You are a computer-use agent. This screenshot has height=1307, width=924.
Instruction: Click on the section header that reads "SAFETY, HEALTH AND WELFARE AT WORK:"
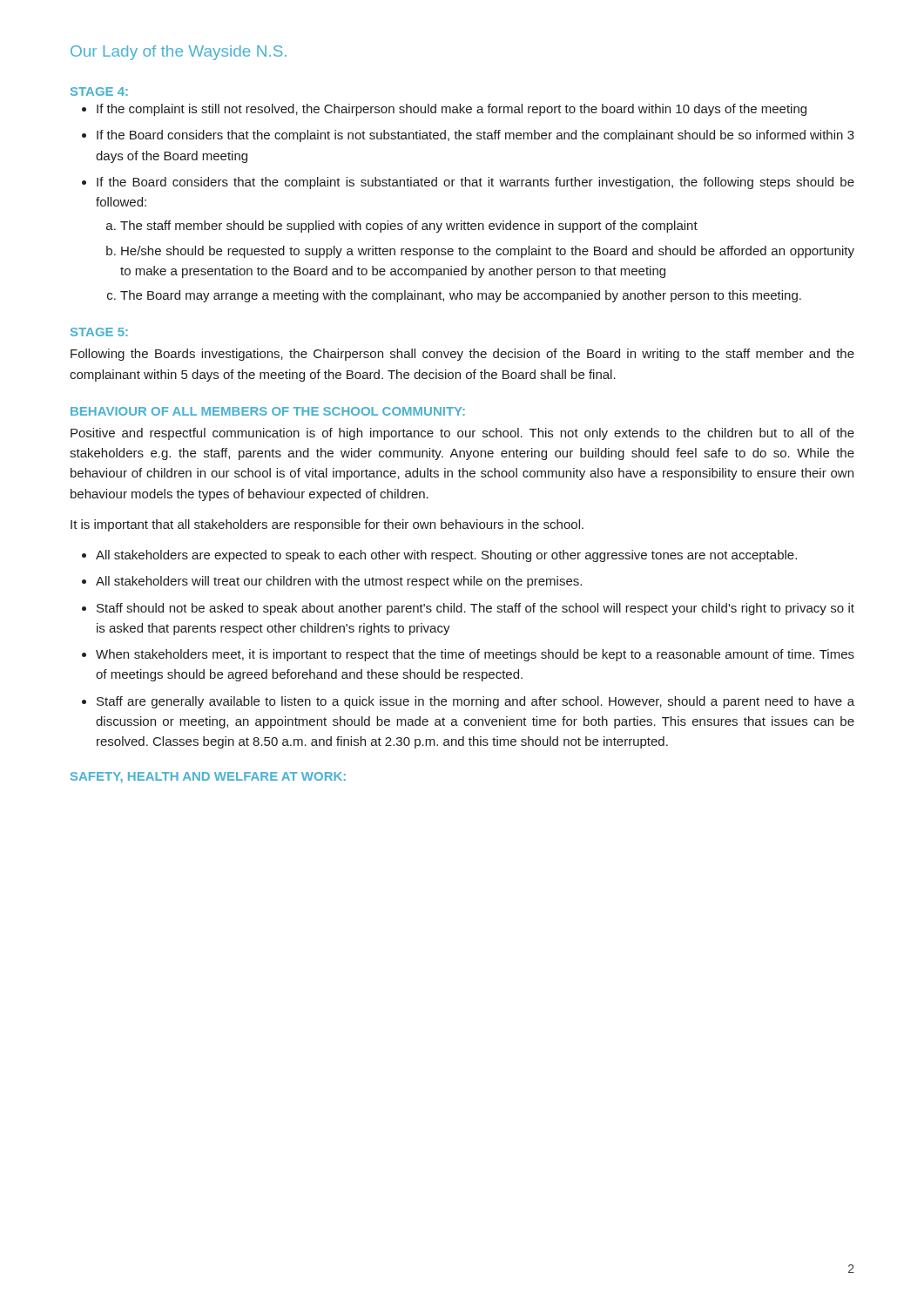pyautogui.click(x=208, y=776)
